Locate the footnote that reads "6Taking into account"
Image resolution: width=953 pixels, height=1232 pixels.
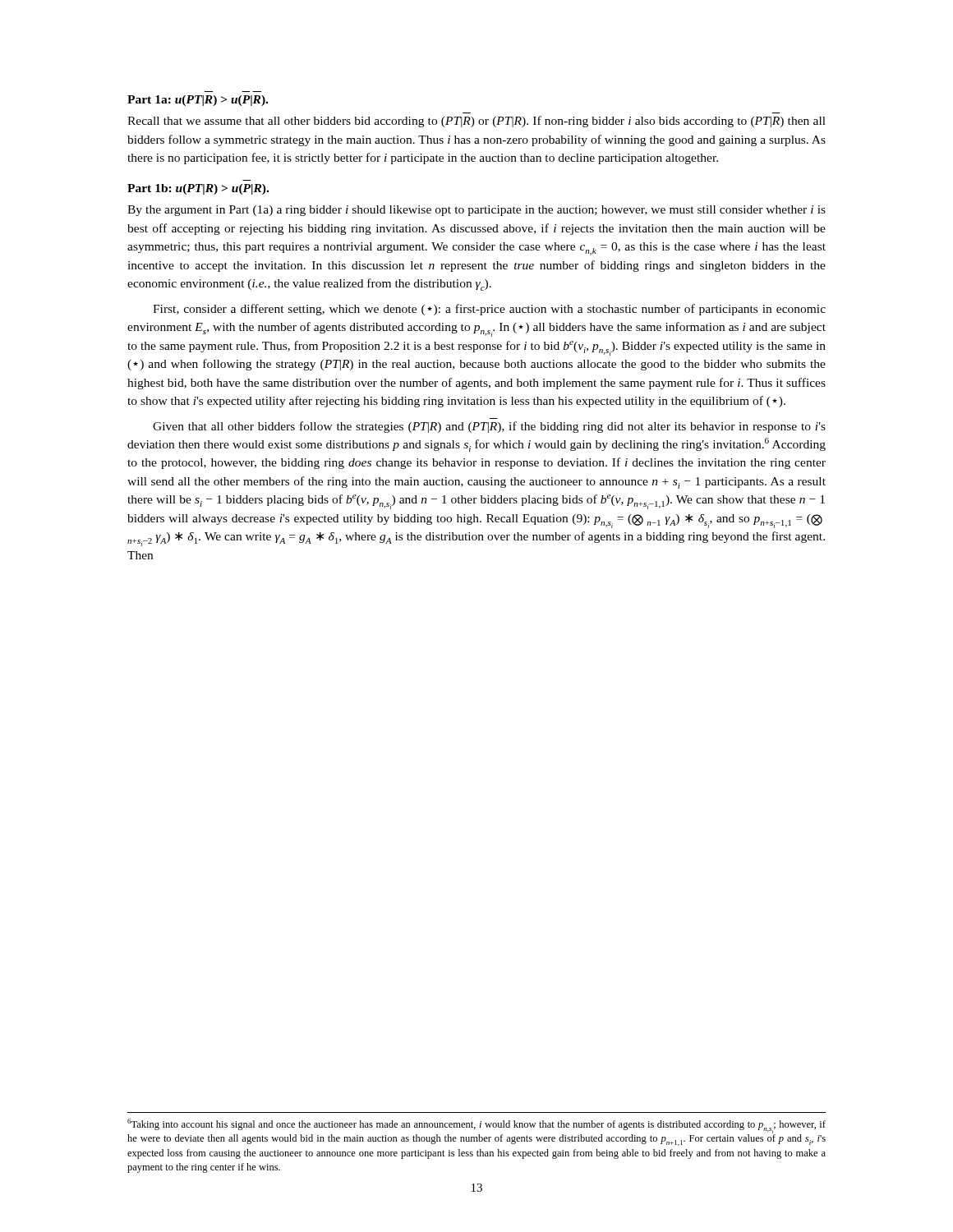coord(476,1145)
